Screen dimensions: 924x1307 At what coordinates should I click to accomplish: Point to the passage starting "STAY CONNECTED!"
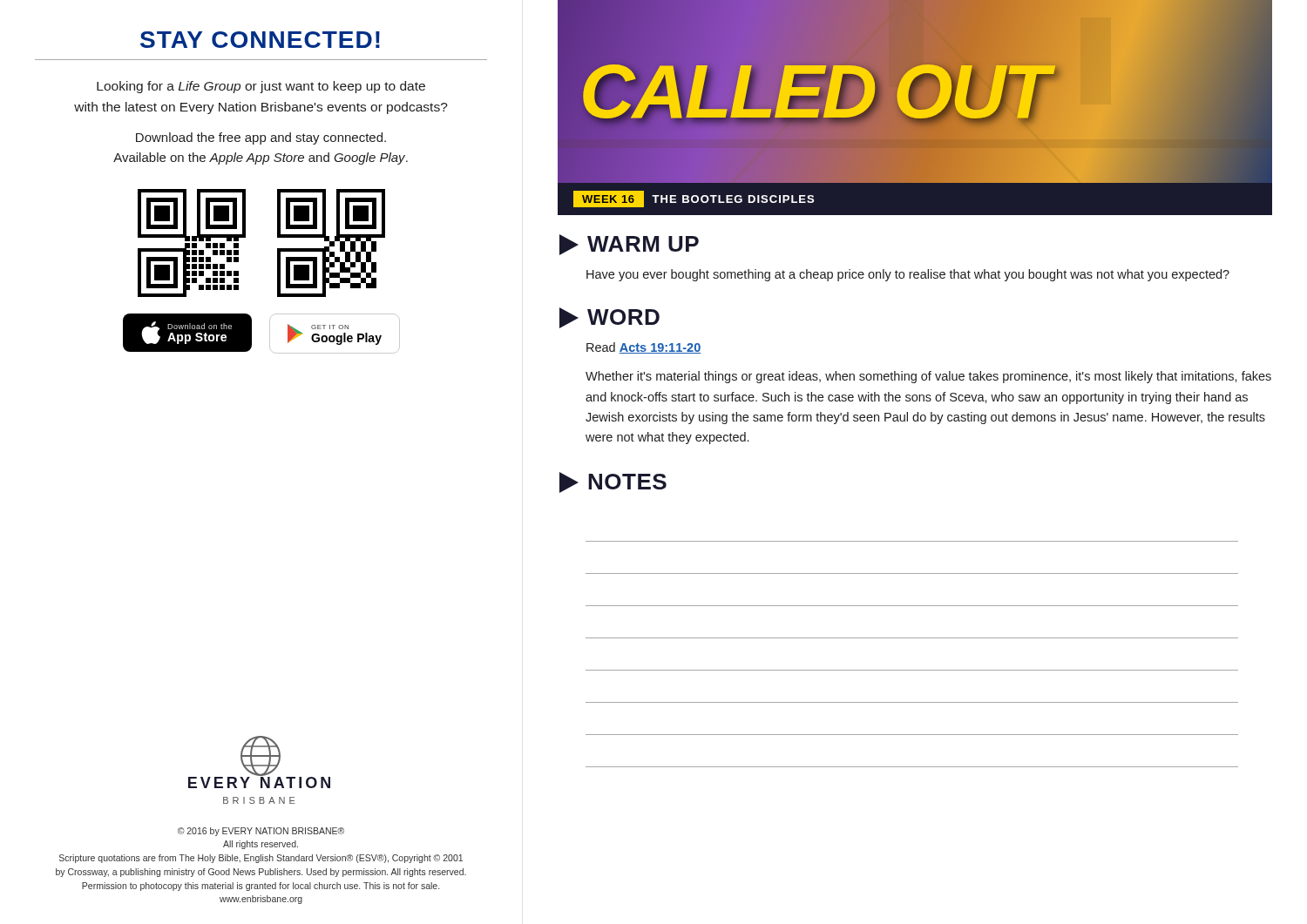coord(261,43)
